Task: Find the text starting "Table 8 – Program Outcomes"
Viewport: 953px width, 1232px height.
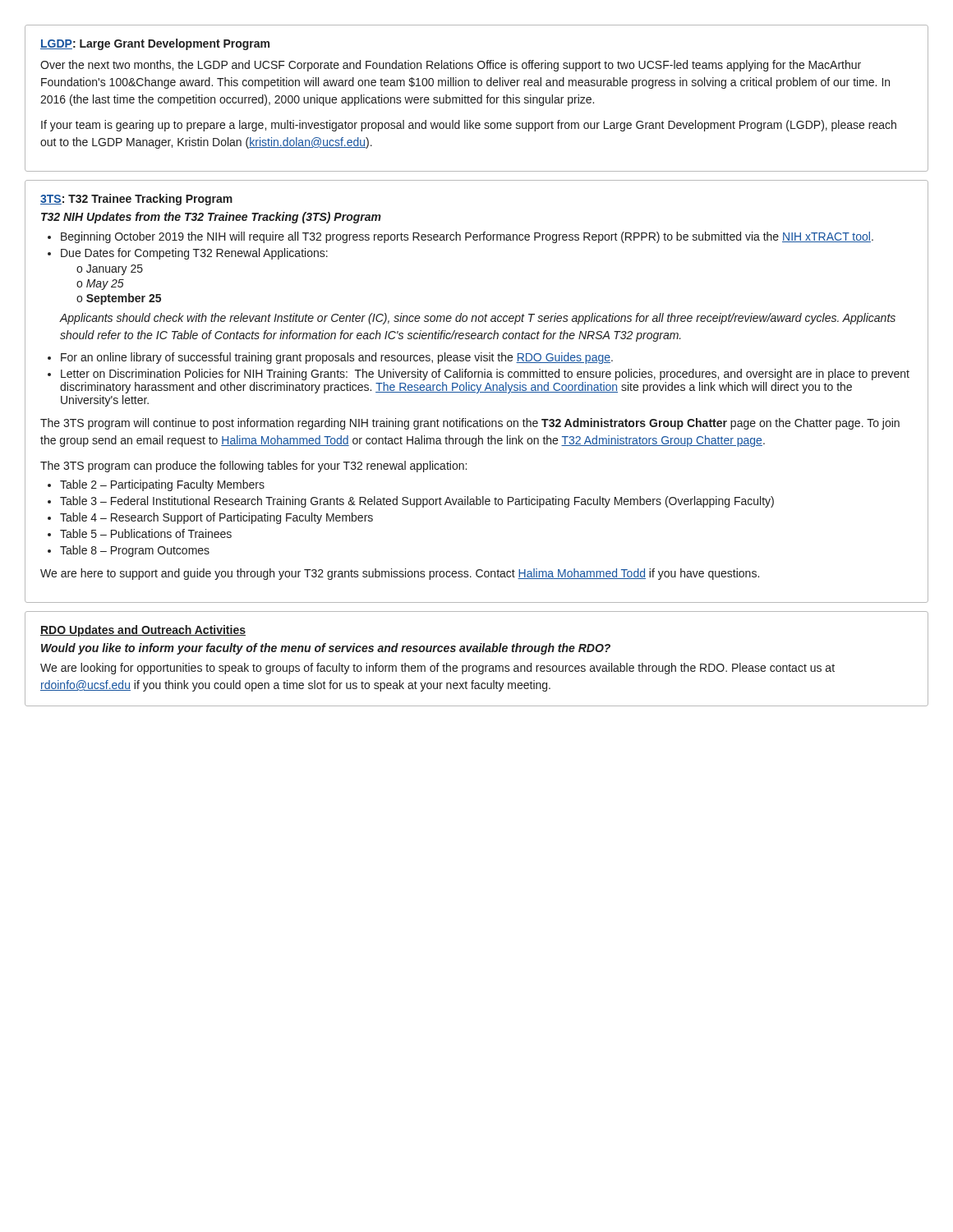Action: click(x=129, y=551)
